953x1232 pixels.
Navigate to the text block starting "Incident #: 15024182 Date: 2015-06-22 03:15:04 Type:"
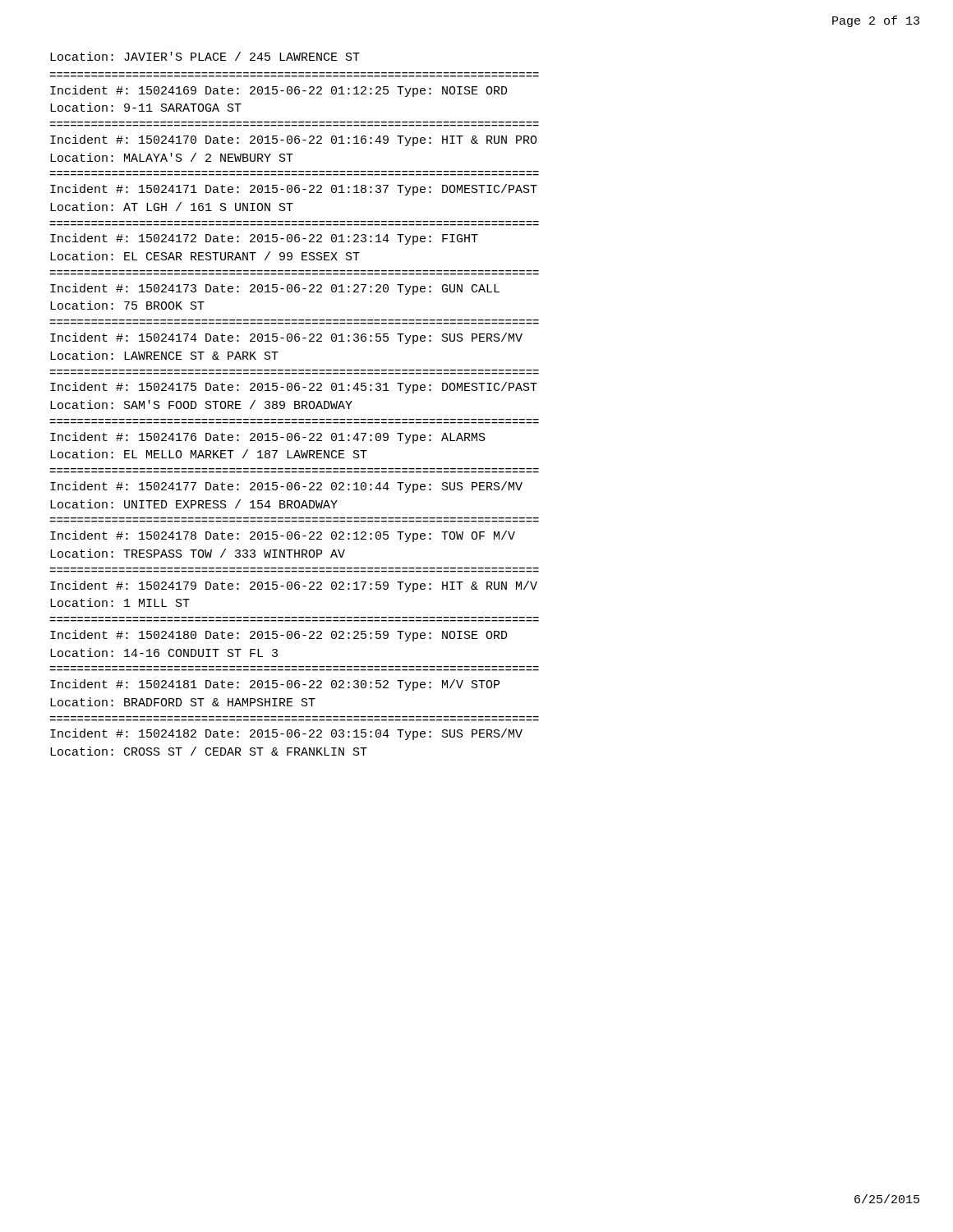pos(476,744)
